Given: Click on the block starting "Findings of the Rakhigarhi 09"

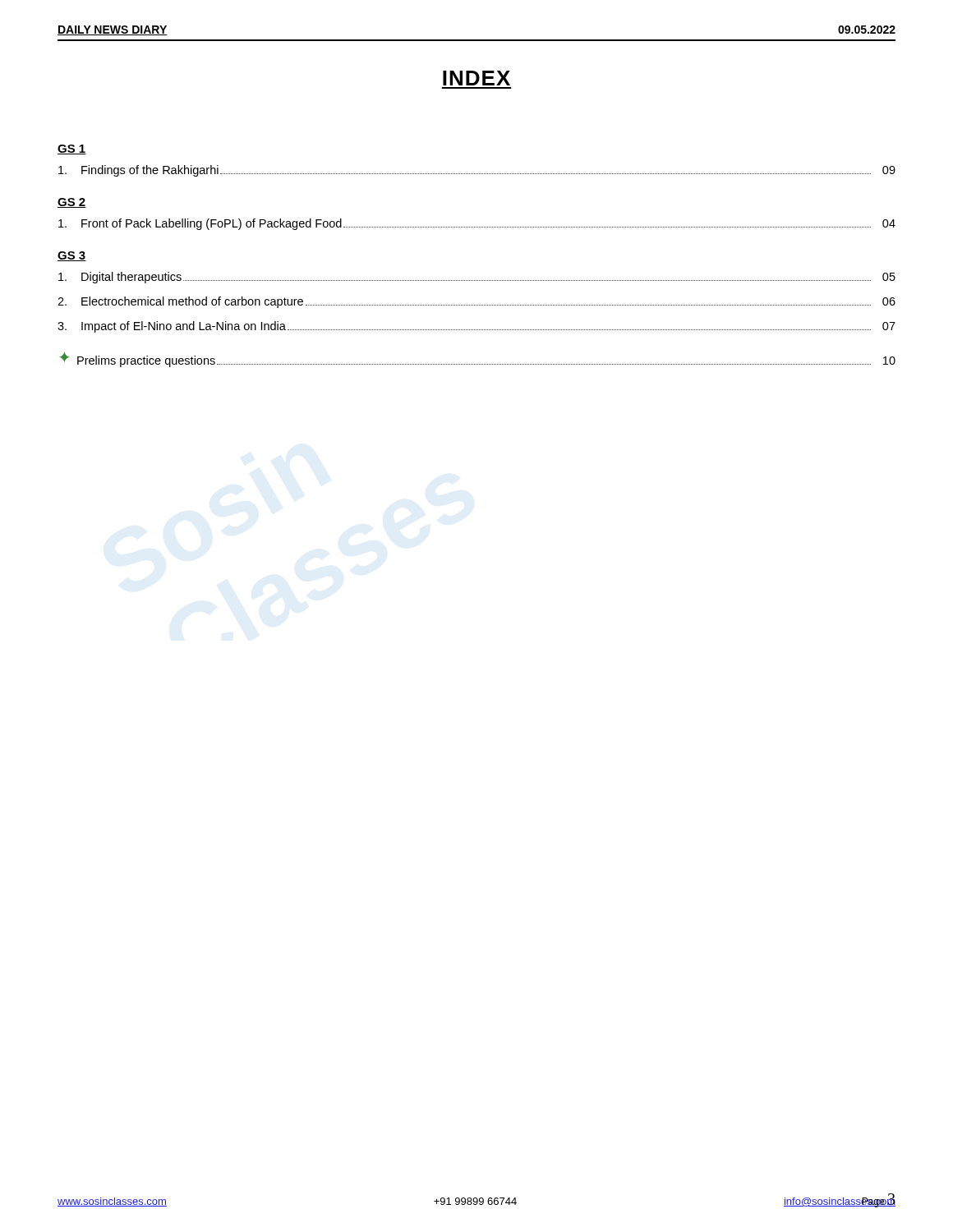Looking at the screenshot, I should [476, 170].
